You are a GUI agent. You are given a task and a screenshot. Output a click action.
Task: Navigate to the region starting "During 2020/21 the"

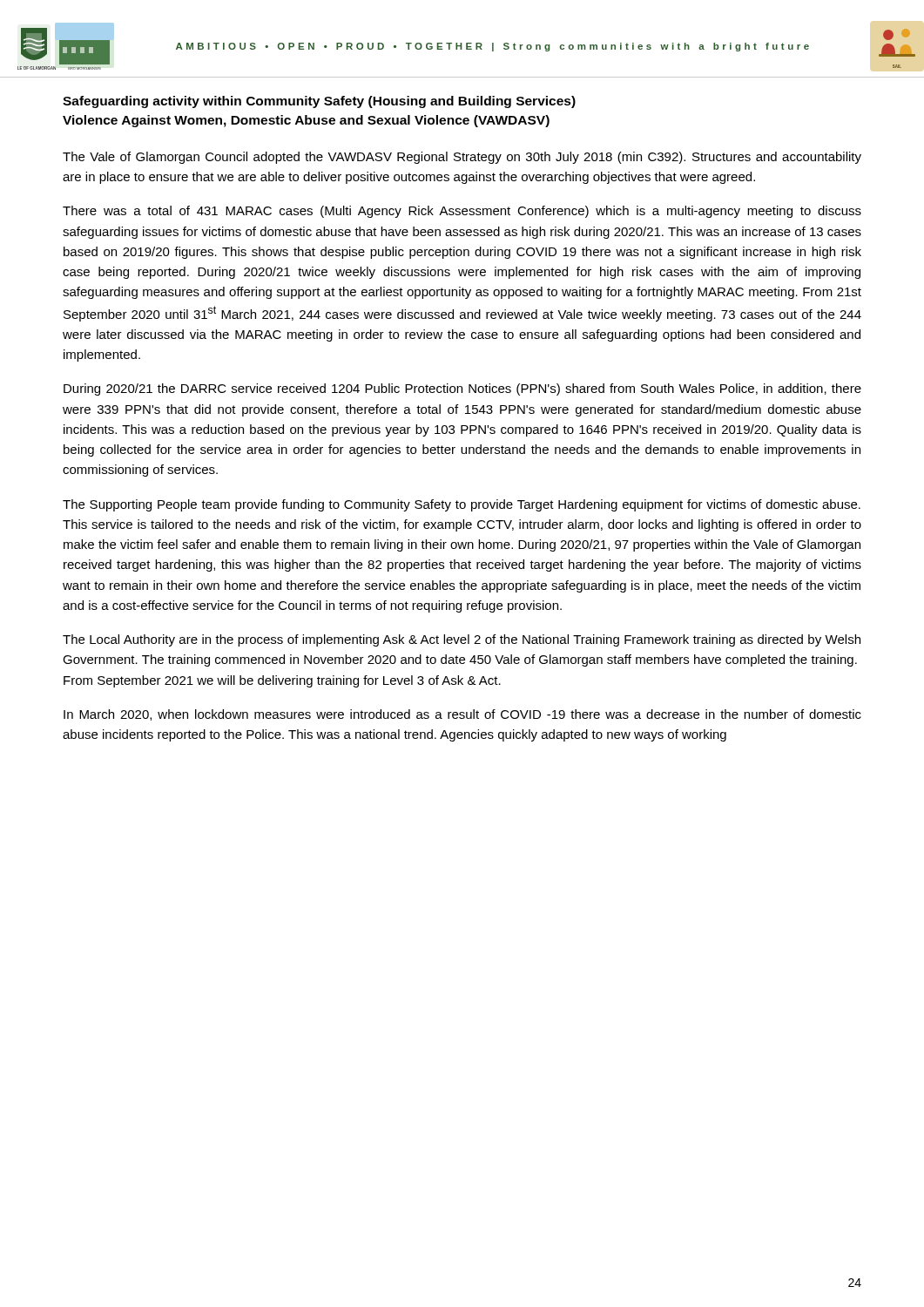pyautogui.click(x=462, y=429)
